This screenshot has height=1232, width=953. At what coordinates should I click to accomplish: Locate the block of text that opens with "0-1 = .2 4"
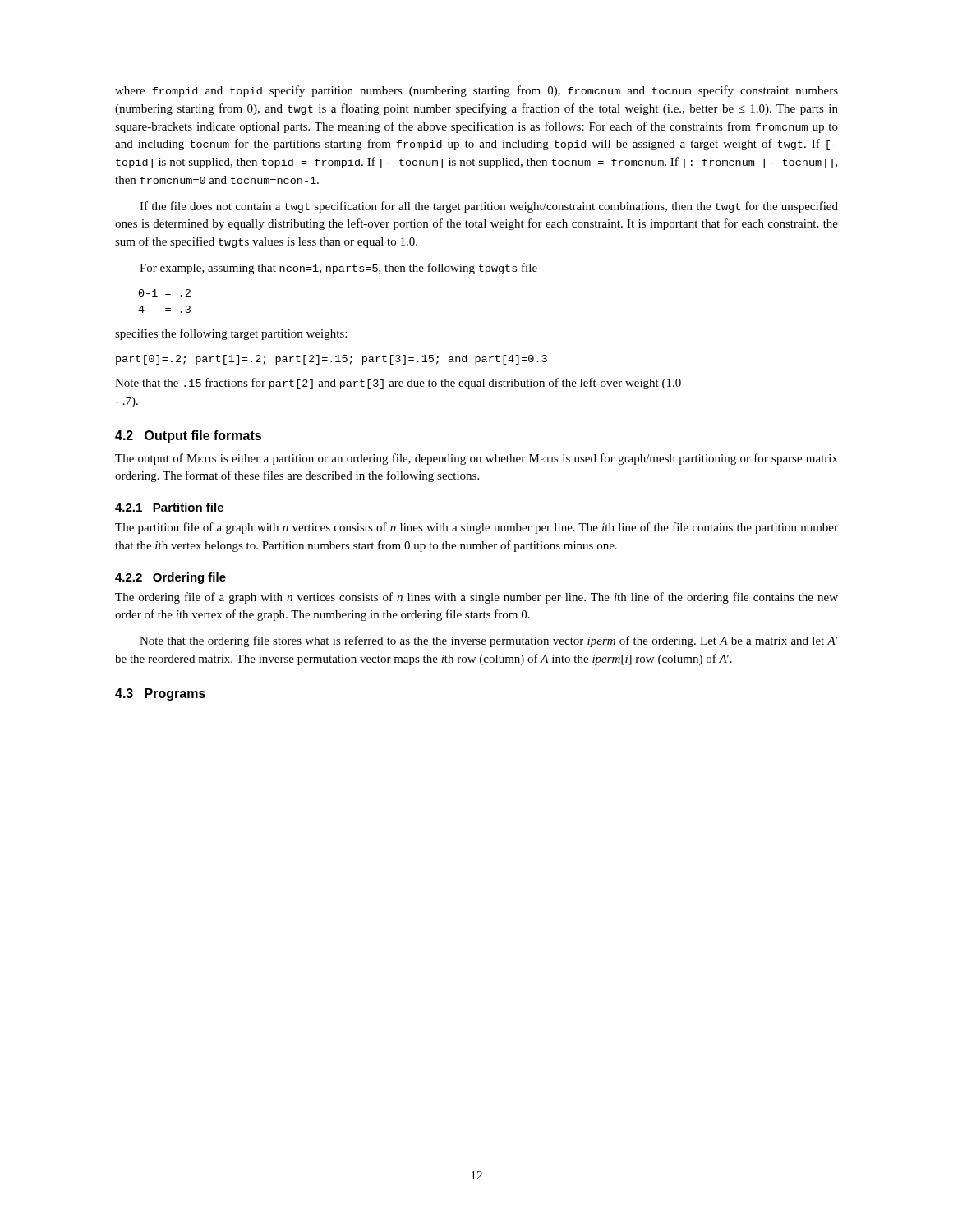tap(165, 293)
